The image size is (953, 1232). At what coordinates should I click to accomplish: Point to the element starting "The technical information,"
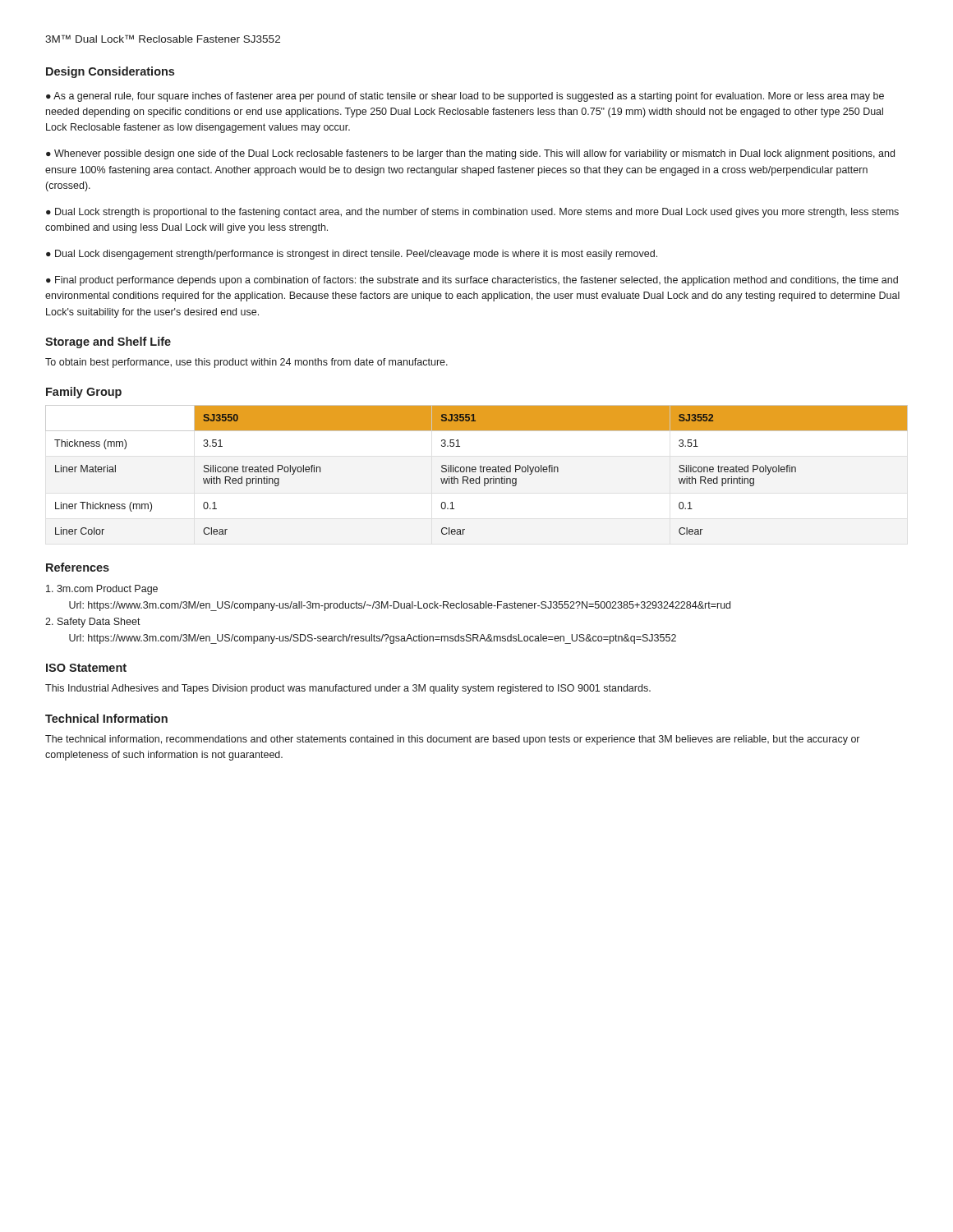pyautogui.click(x=452, y=747)
